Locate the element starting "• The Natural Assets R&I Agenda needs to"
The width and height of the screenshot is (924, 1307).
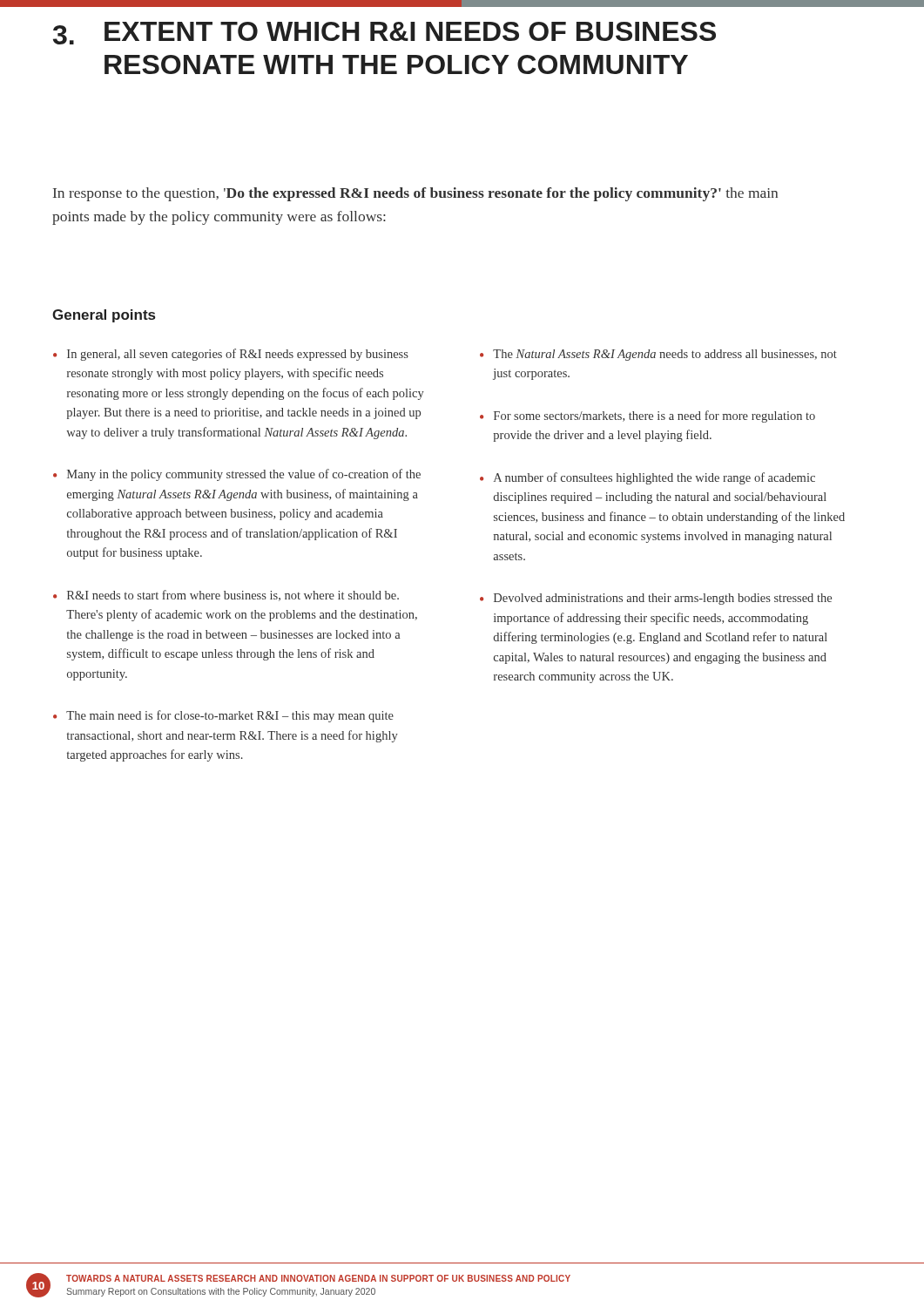point(666,364)
